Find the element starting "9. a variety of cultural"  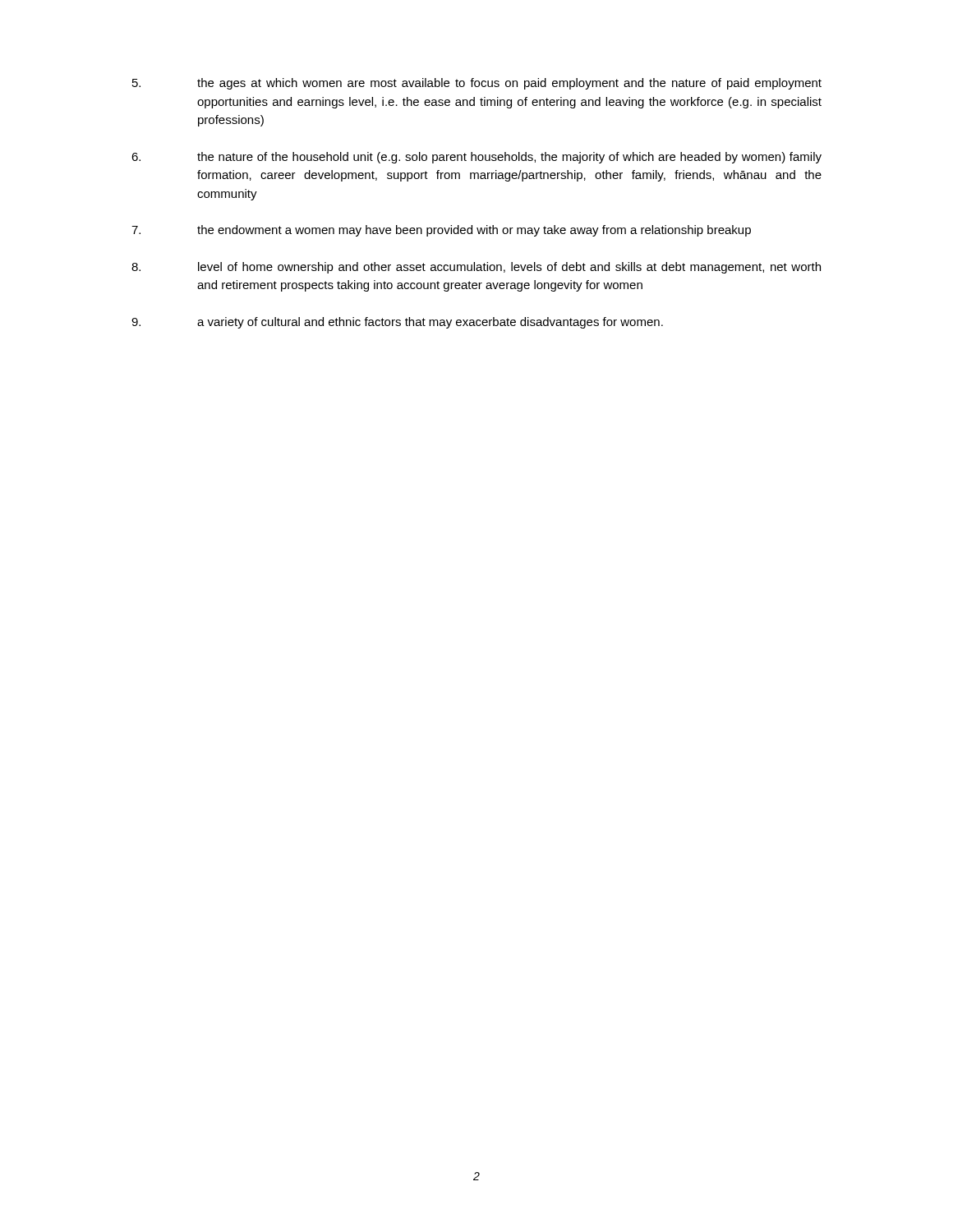point(476,322)
